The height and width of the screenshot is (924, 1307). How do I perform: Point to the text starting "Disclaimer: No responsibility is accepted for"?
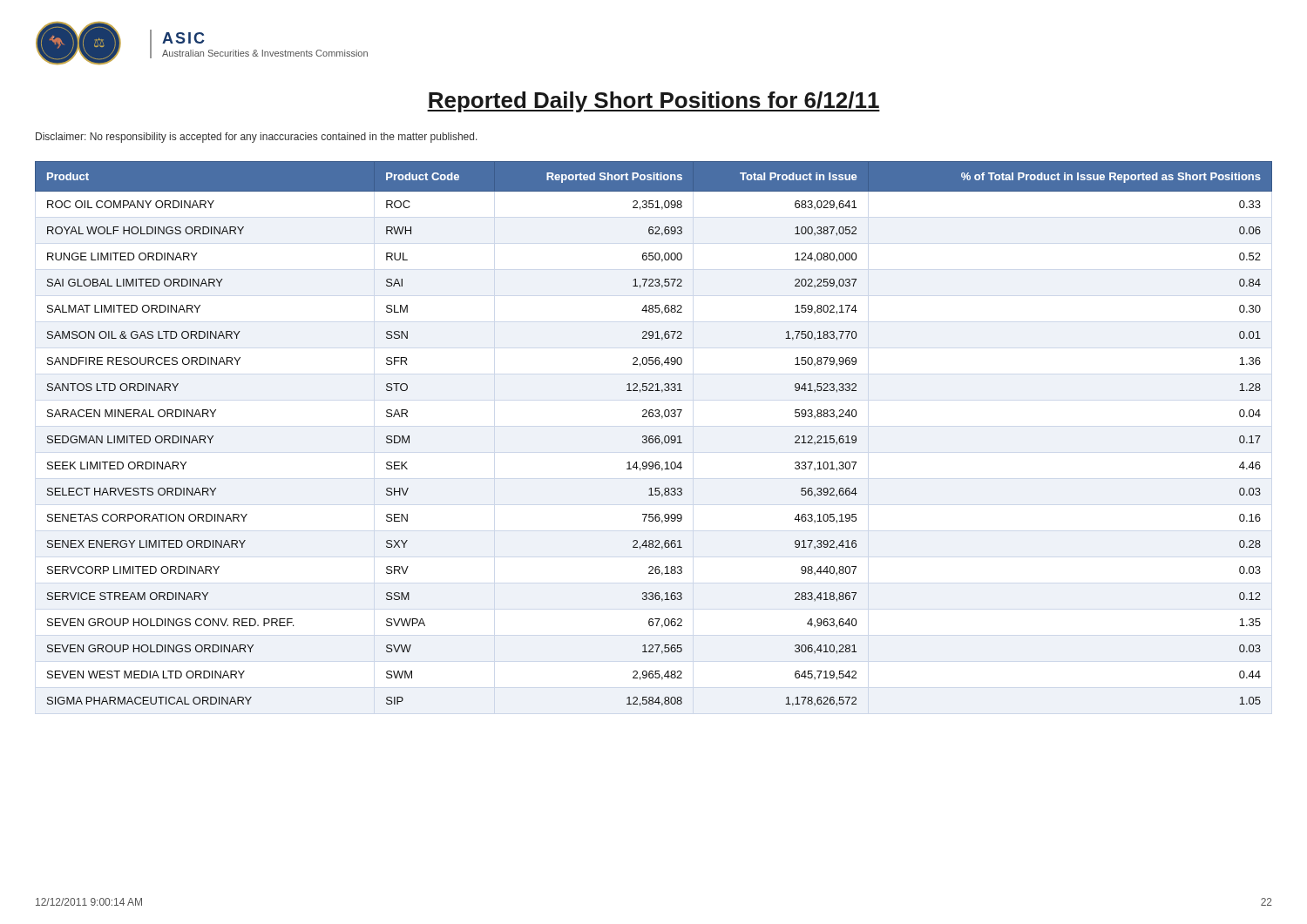[x=256, y=137]
